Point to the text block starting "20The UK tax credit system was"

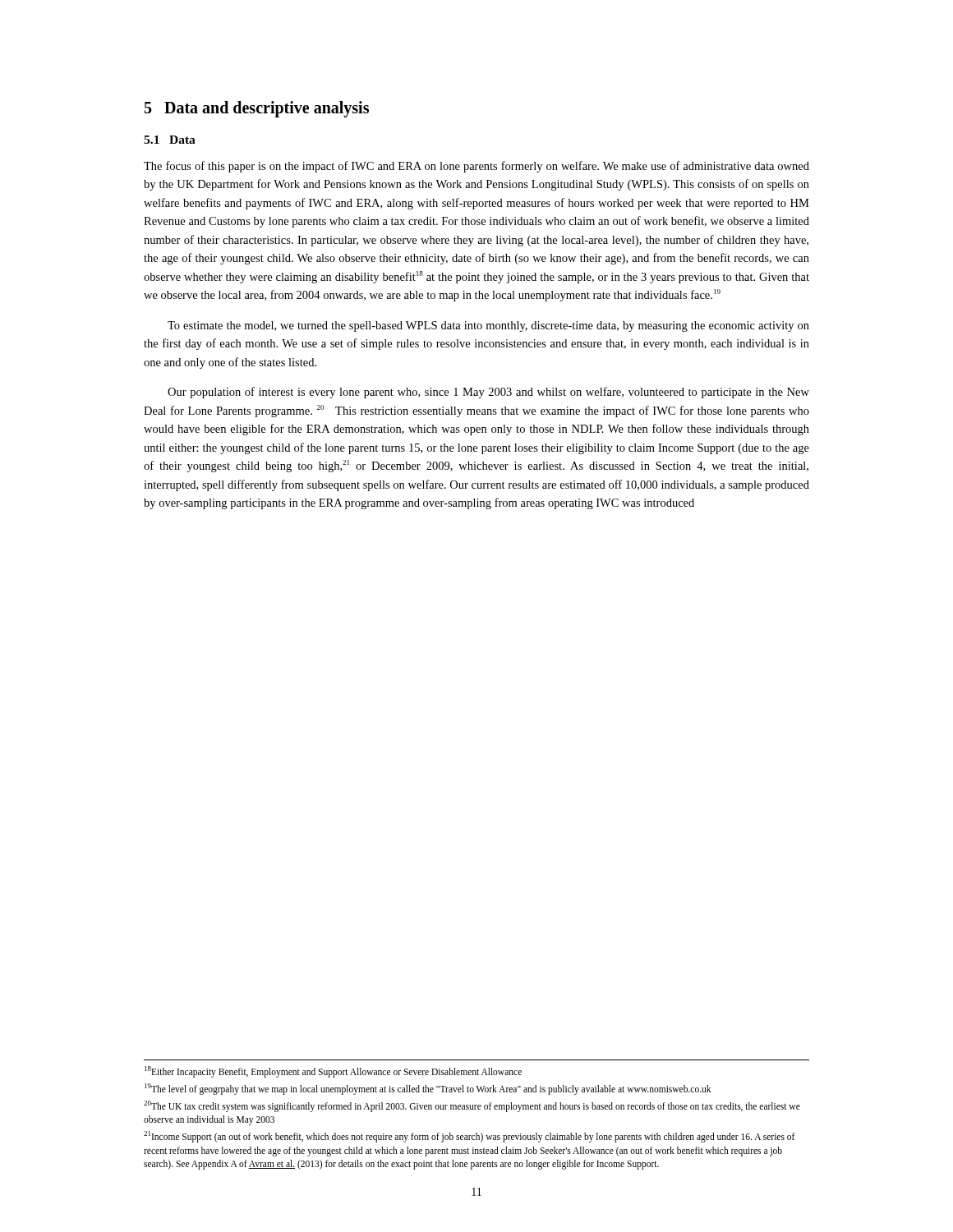pyautogui.click(x=472, y=1112)
